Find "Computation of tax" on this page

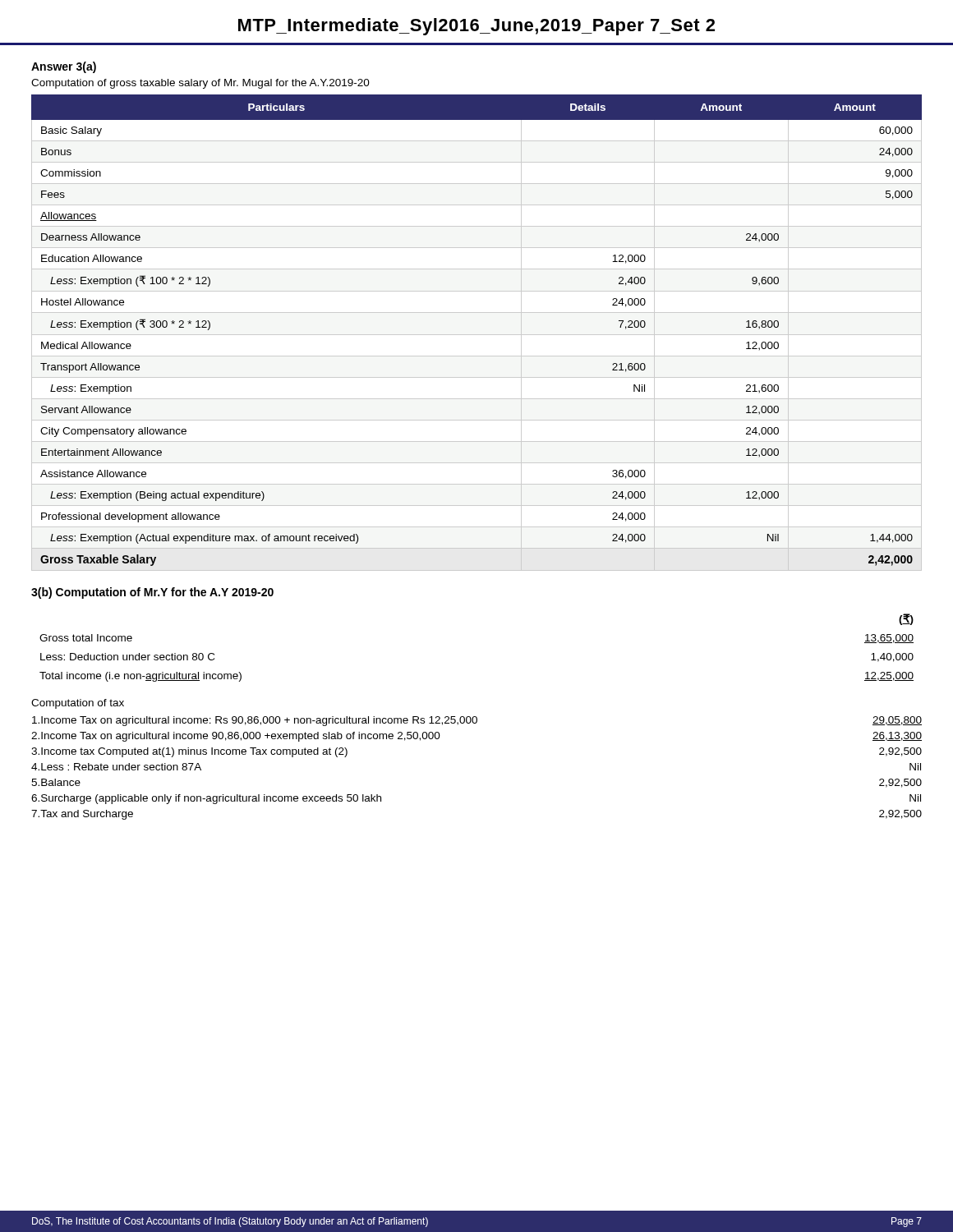pos(78,703)
